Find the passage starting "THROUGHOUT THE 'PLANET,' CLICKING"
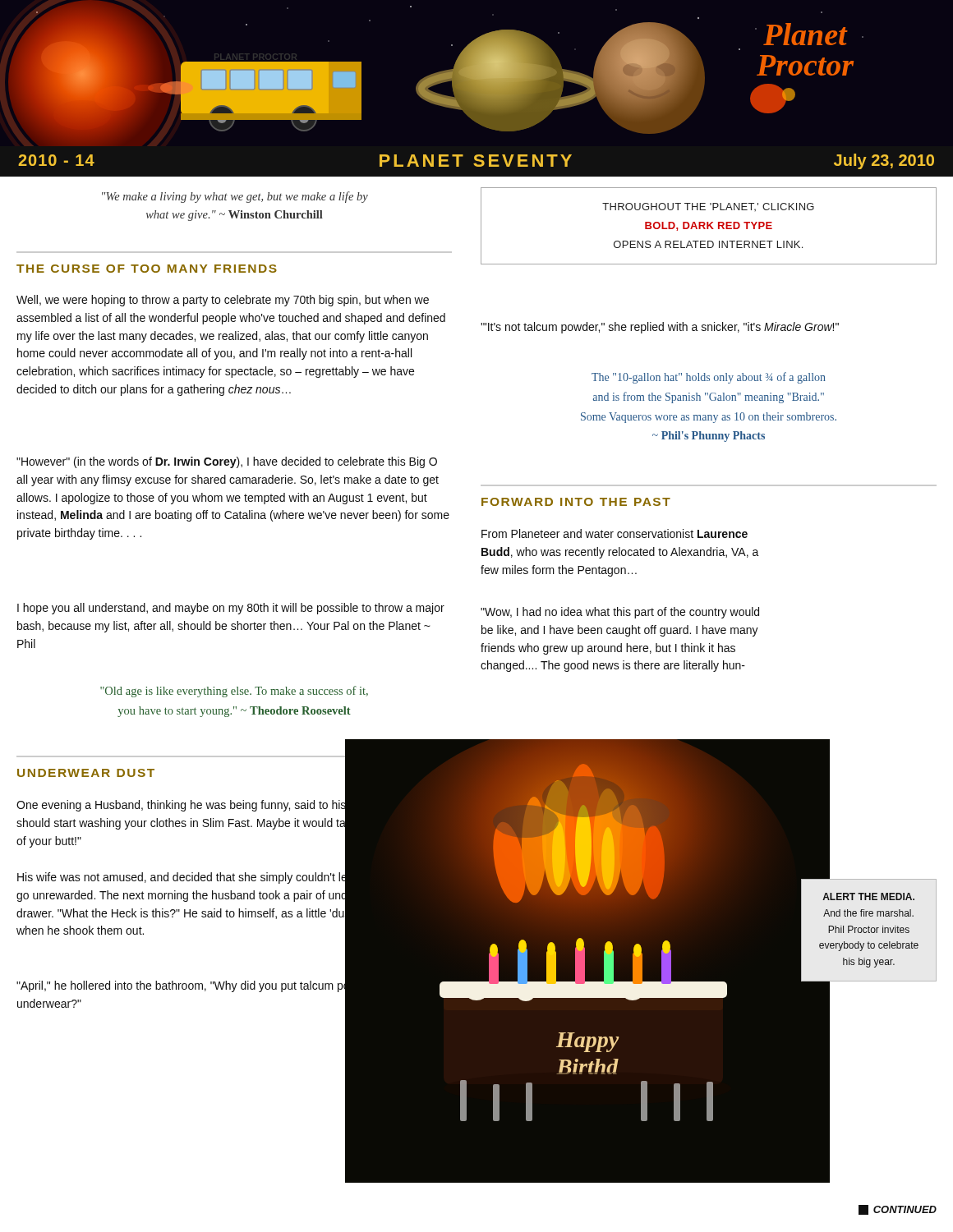 (x=709, y=225)
